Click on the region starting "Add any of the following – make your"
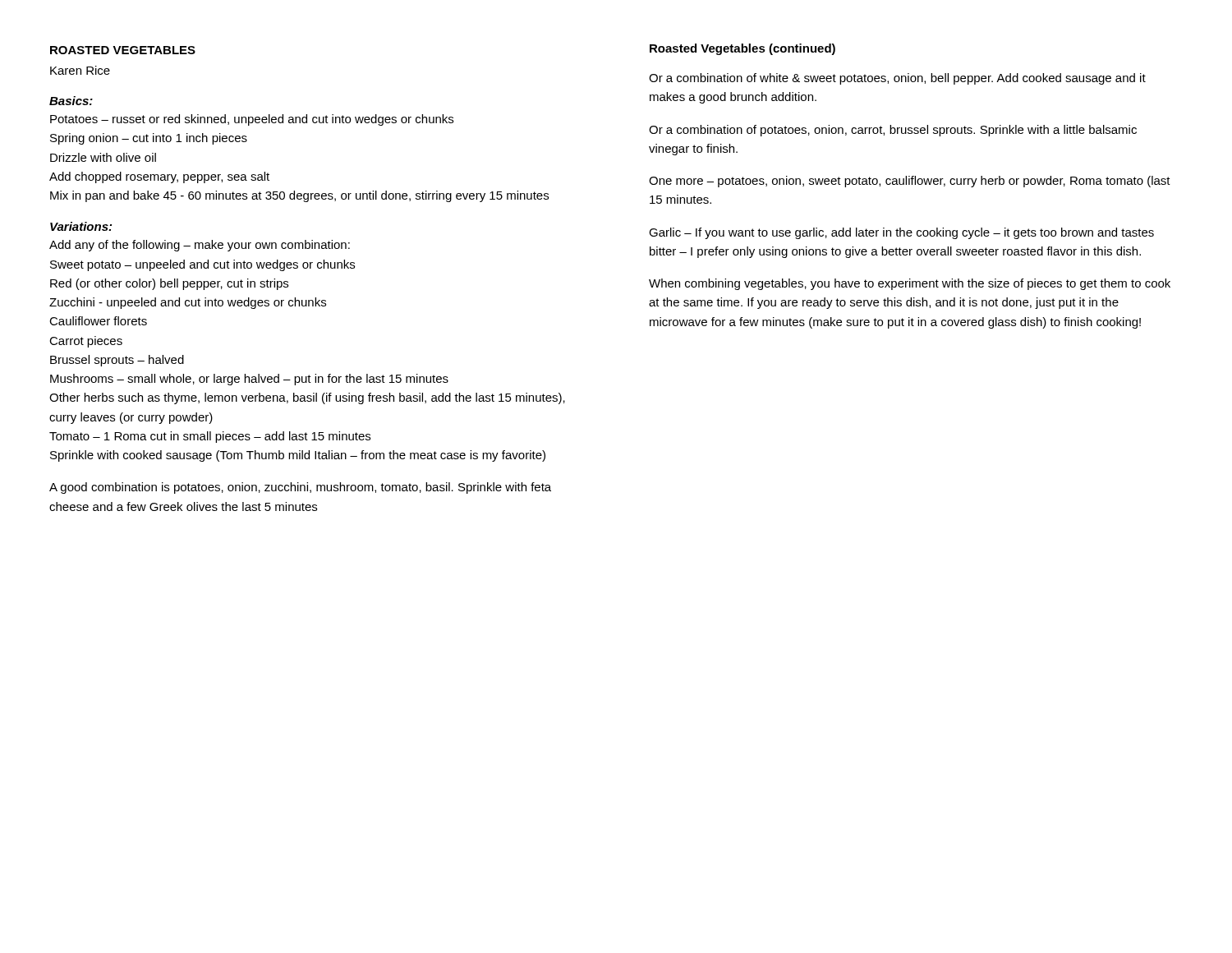Viewport: 1232px width, 953px height. 200,246
